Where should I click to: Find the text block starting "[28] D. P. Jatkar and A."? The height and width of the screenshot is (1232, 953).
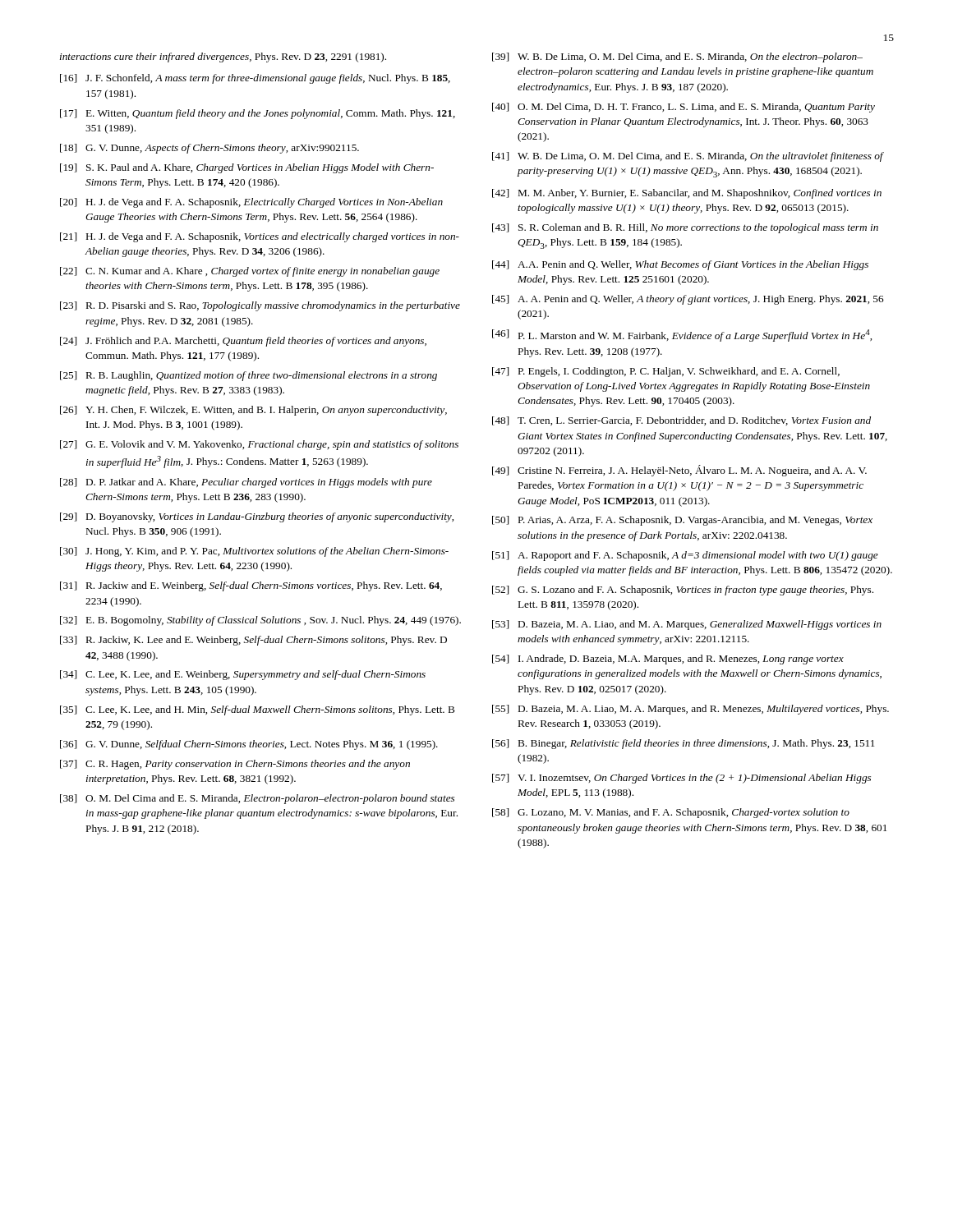[260, 490]
